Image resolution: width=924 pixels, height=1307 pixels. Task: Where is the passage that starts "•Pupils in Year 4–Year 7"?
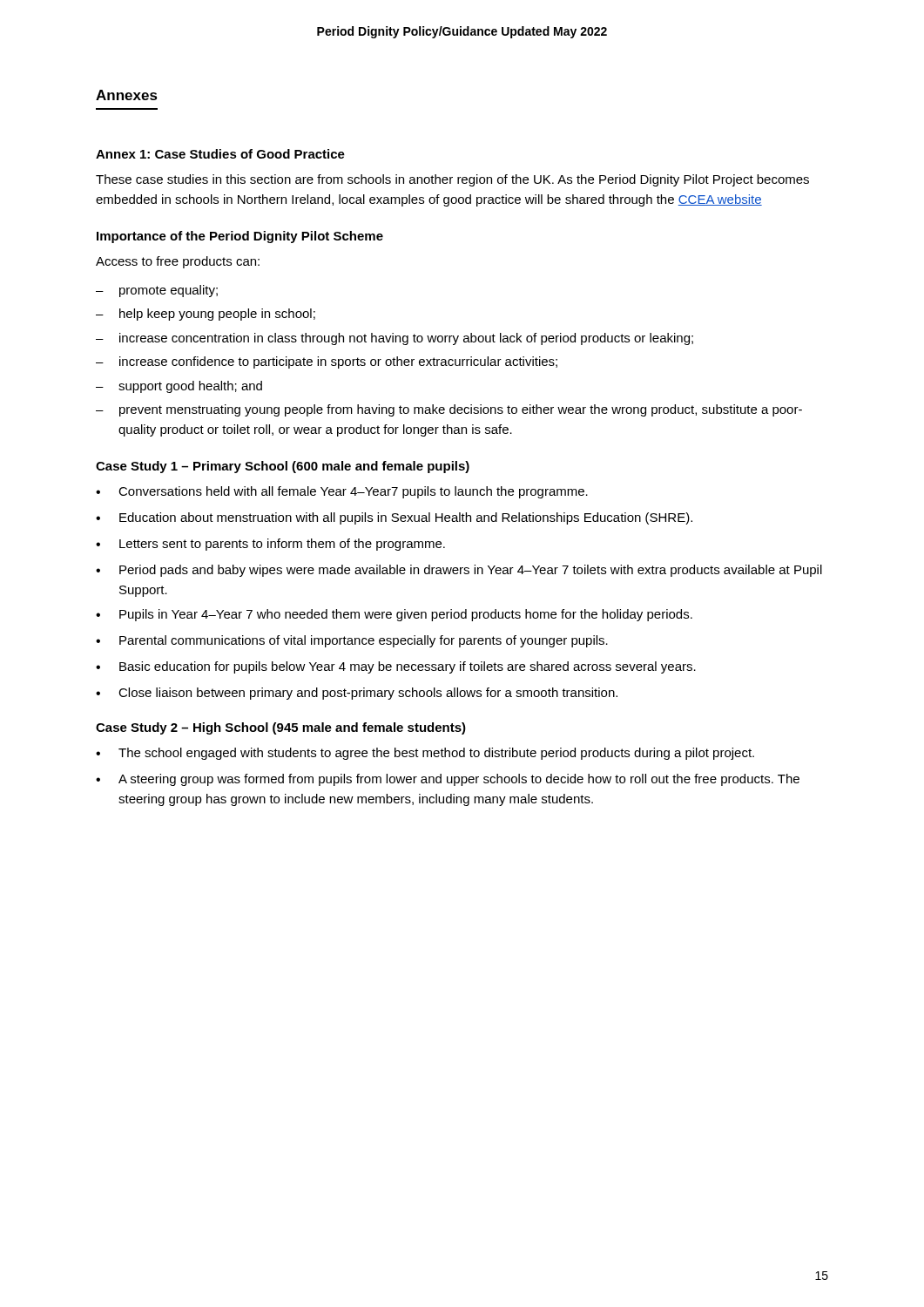(x=394, y=615)
